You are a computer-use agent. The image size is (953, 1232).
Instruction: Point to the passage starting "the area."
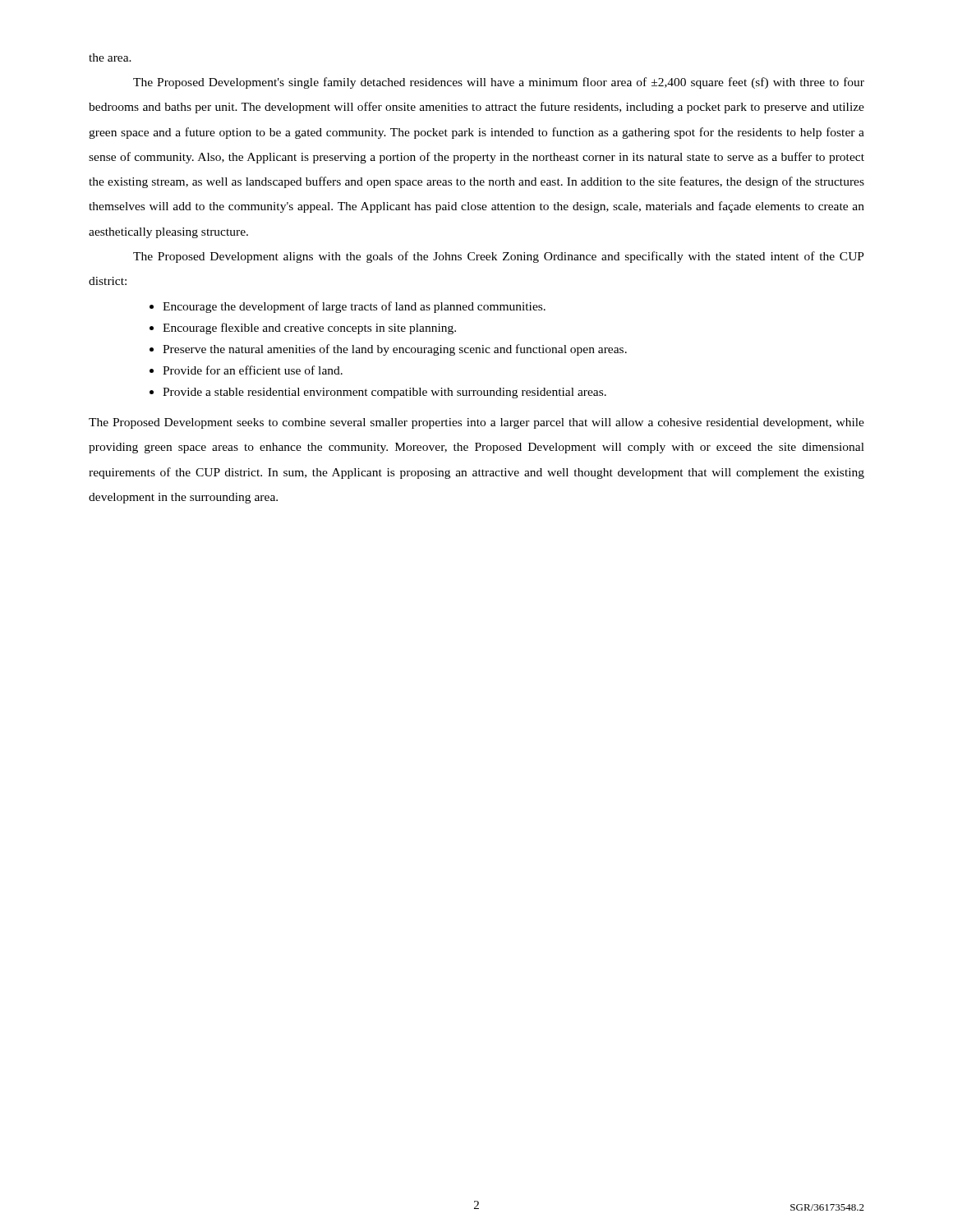(110, 57)
